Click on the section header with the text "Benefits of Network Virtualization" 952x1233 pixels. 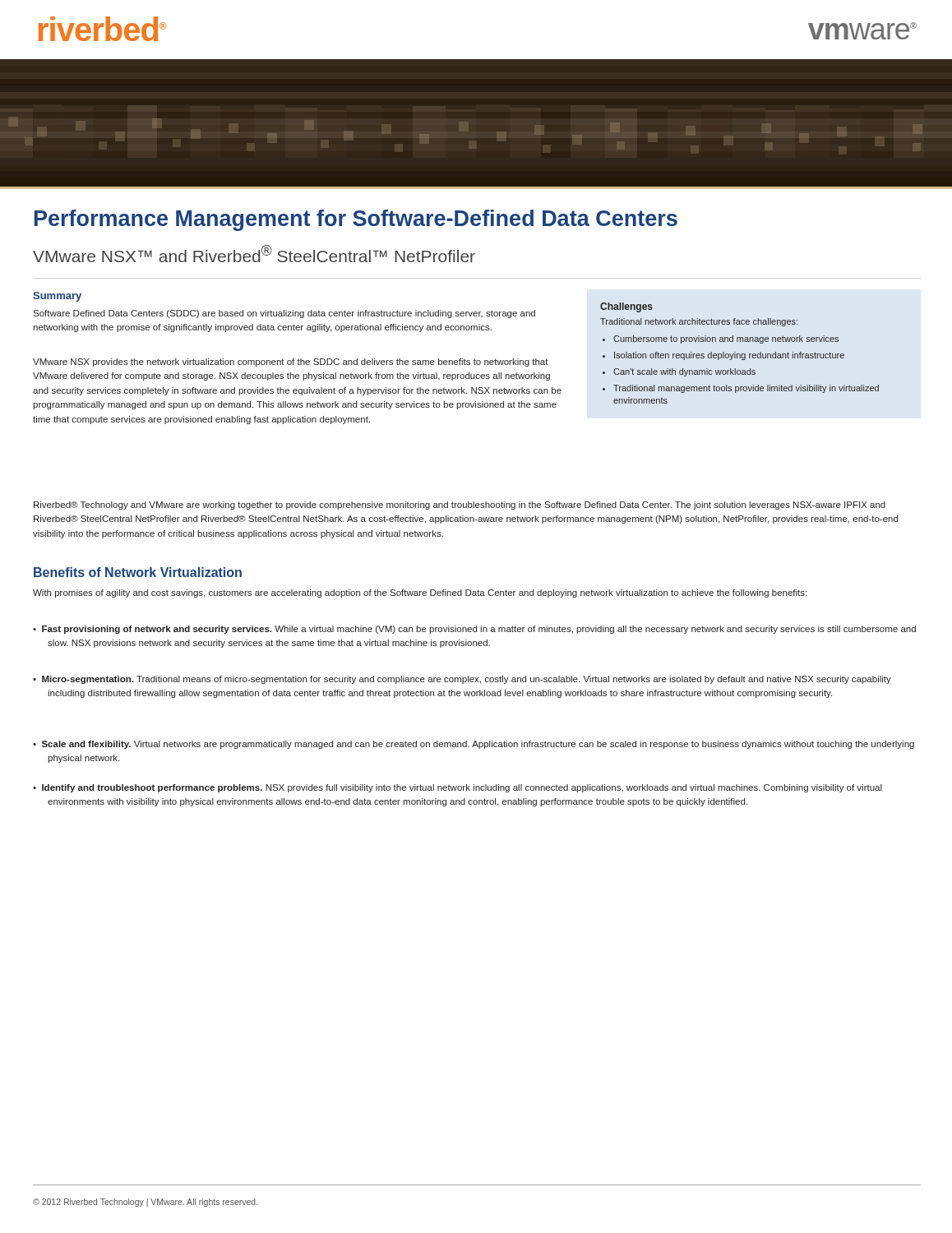(x=138, y=572)
